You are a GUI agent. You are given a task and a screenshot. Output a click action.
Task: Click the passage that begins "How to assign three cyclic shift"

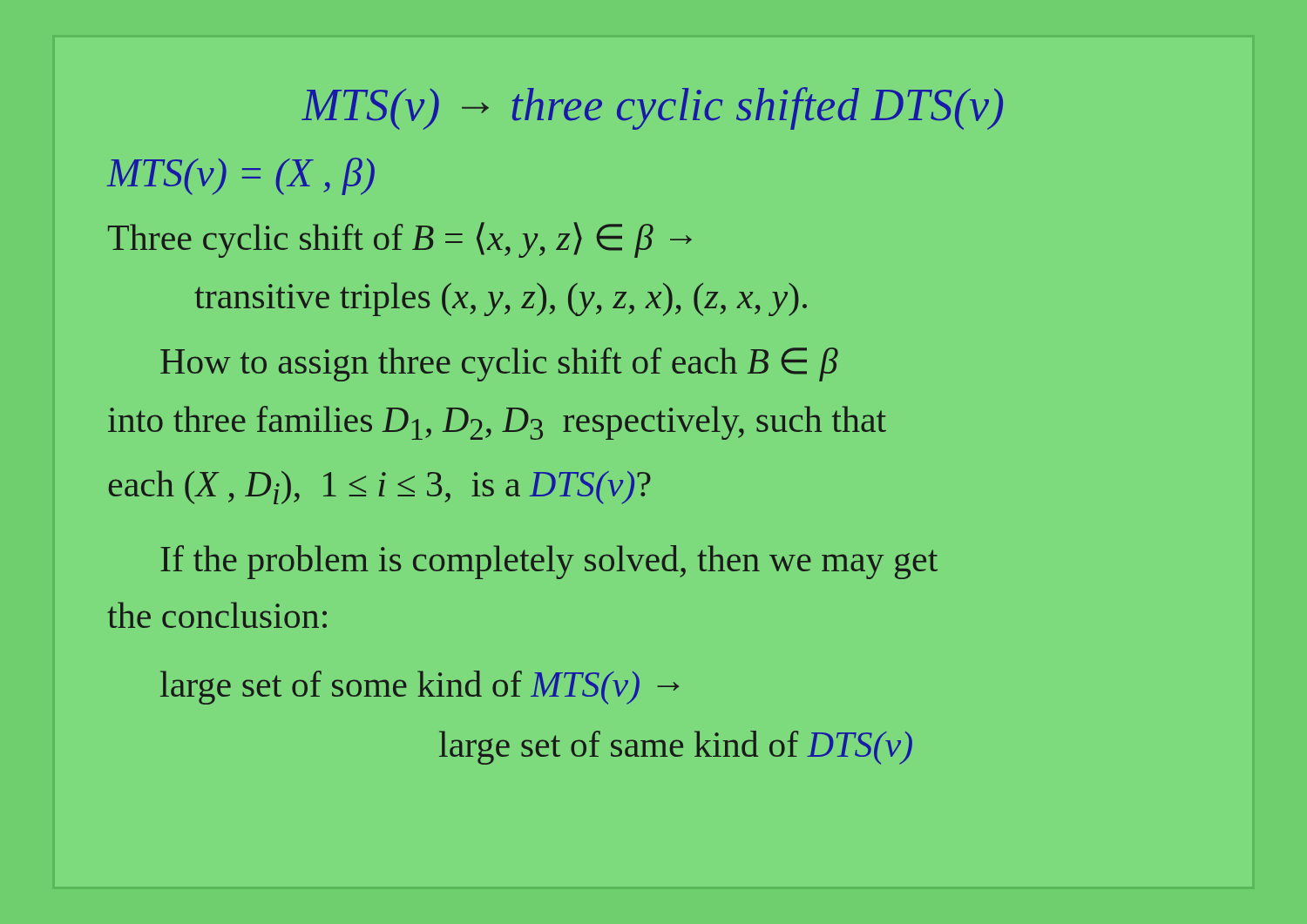(499, 361)
